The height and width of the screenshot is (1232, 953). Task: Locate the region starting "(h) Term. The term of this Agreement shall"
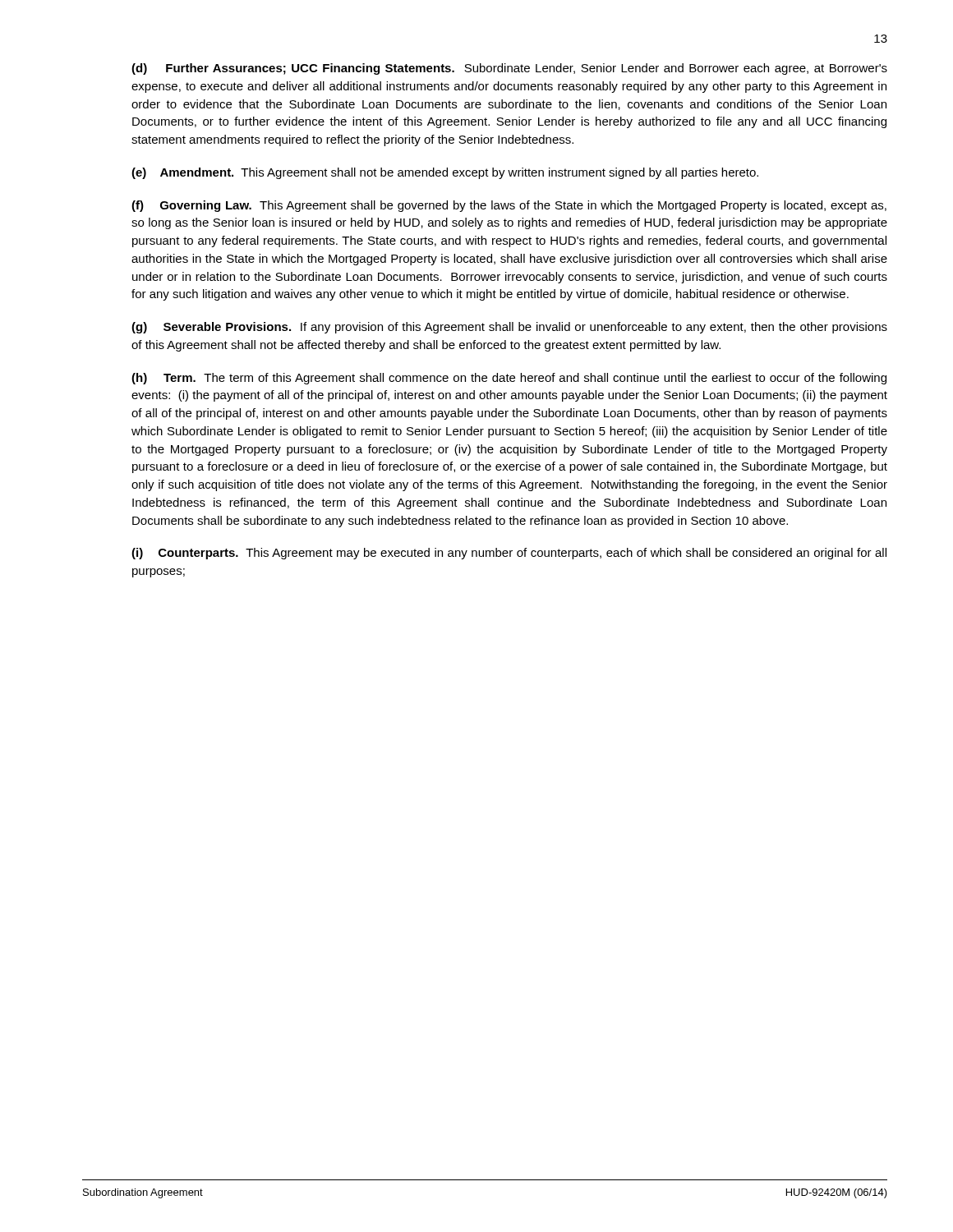(x=509, y=448)
